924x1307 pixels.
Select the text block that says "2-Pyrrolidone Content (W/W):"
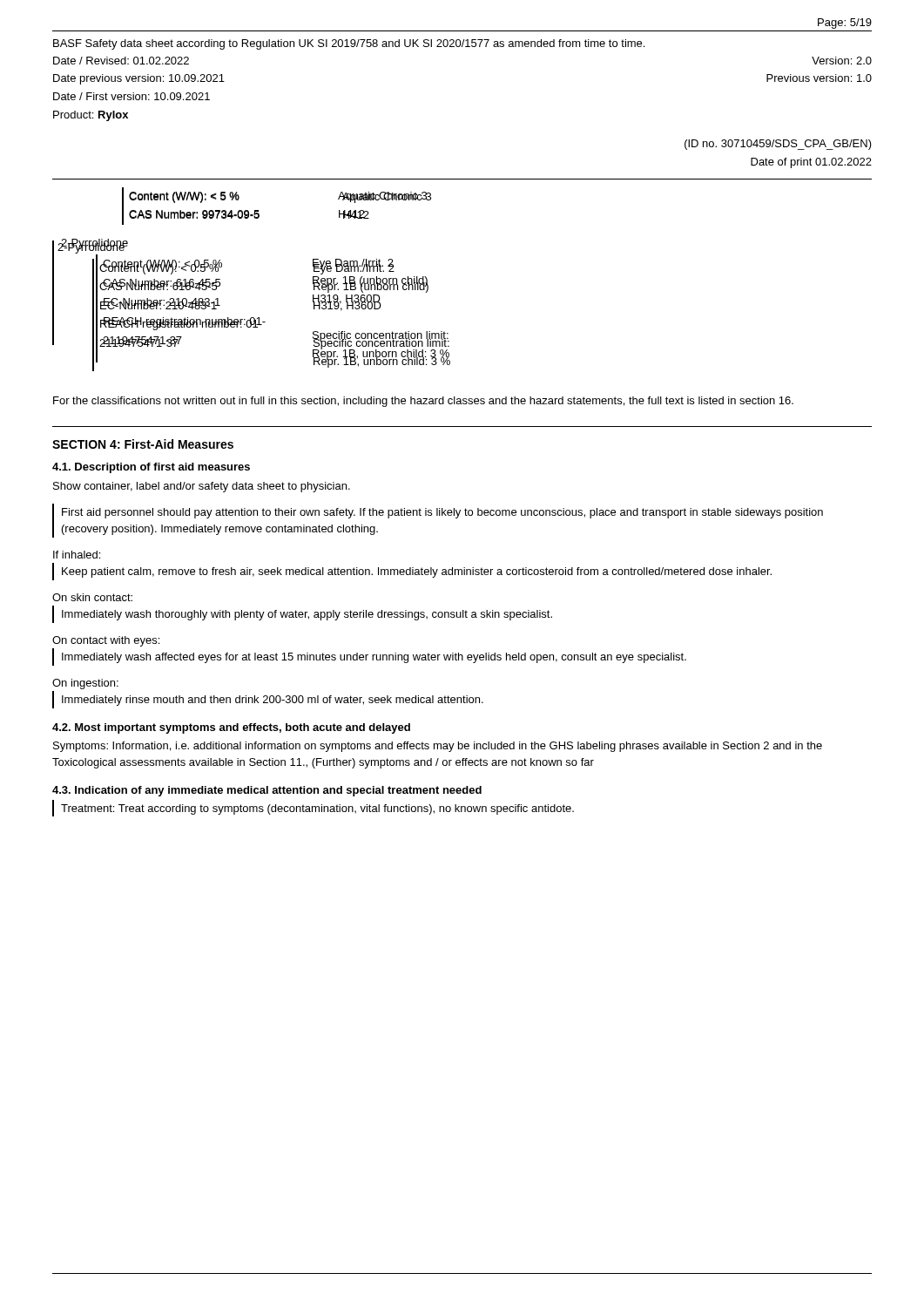click(x=462, y=299)
